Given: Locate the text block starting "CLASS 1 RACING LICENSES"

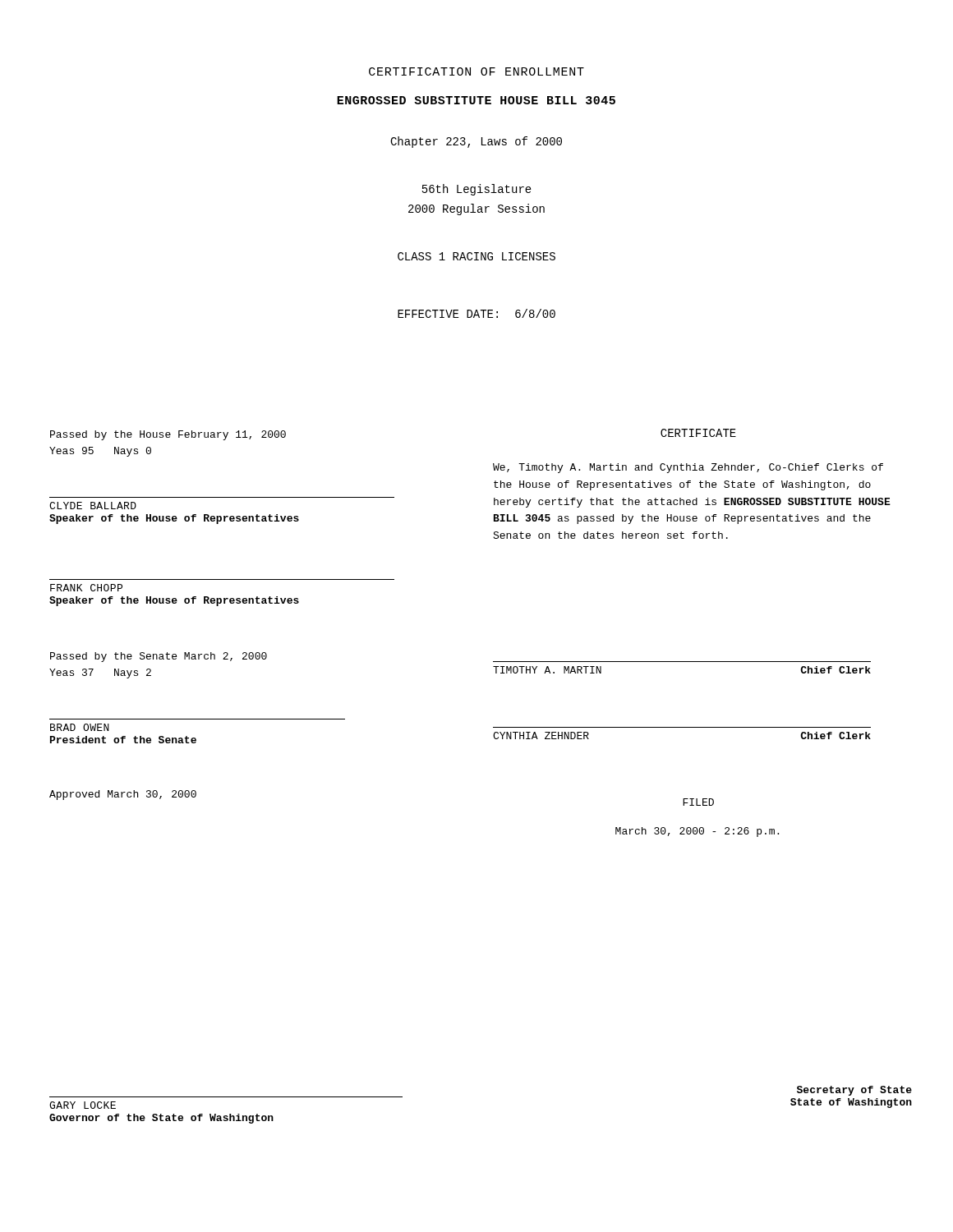Looking at the screenshot, I should click(x=476, y=257).
